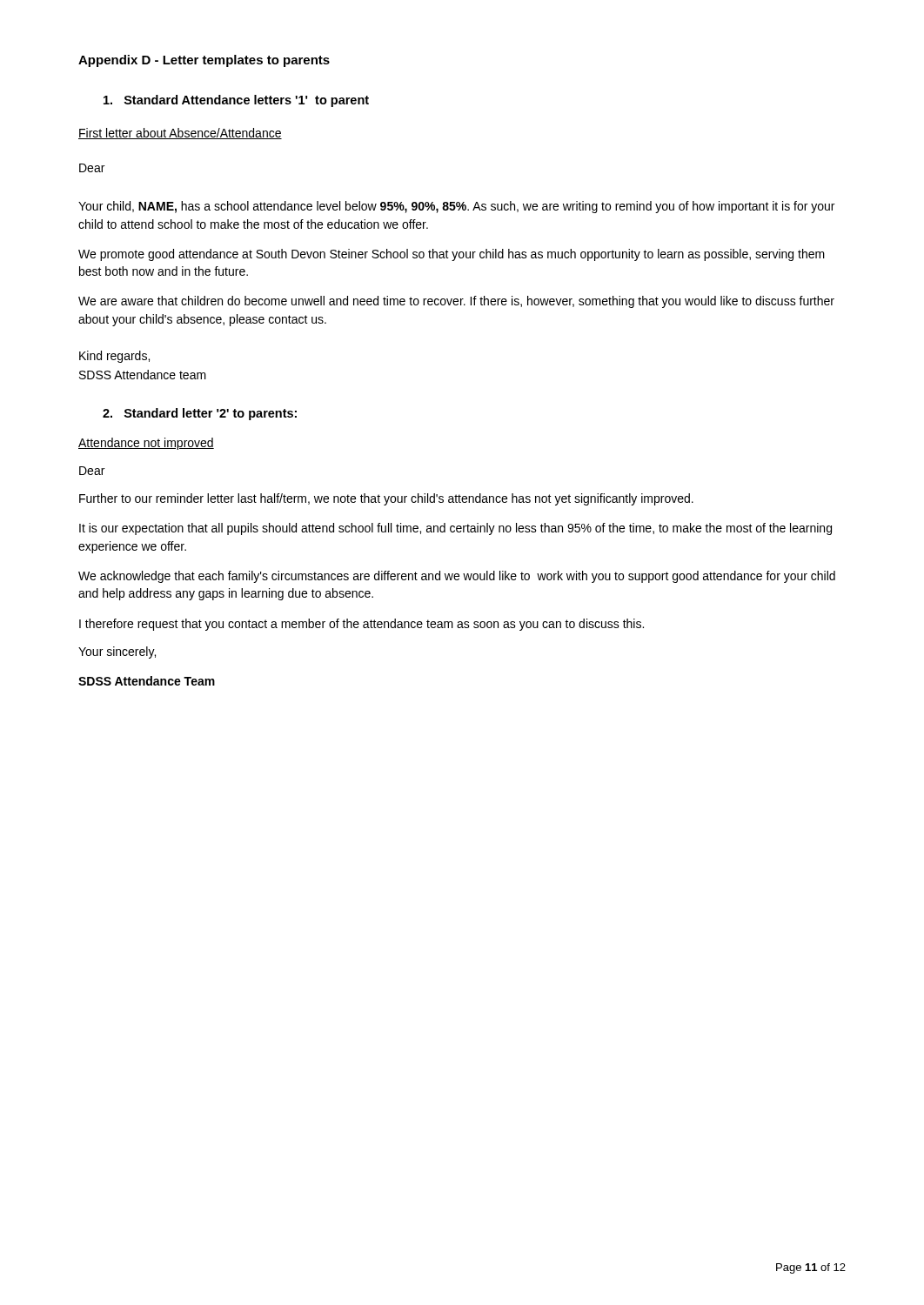This screenshot has height=1305, width=924.
Task: Navigate to the passage starting "We acknowledge that each family's circumstances are"
Action: point(457,585)
